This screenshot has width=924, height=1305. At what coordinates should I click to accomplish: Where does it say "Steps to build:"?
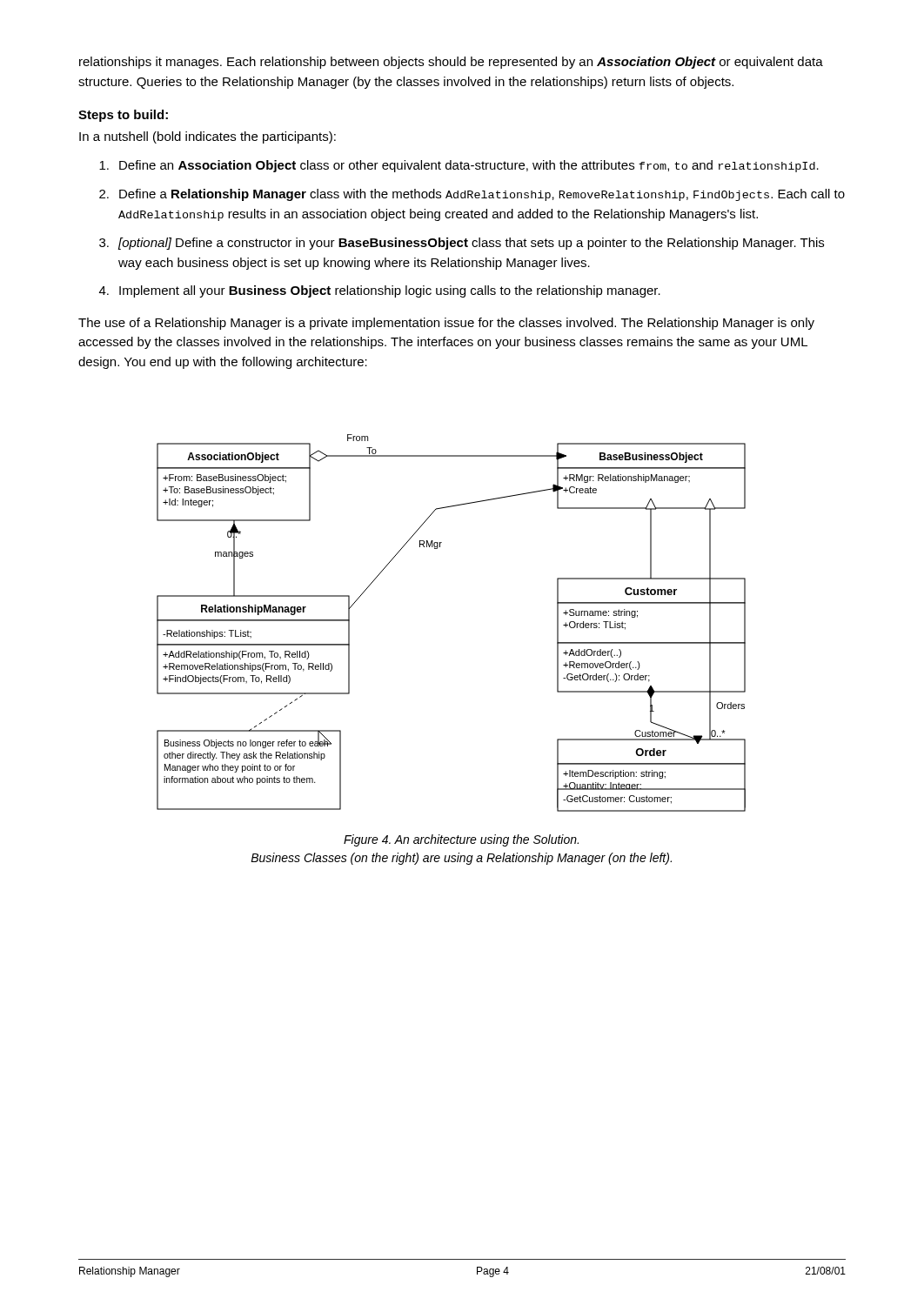click(124, 114)
